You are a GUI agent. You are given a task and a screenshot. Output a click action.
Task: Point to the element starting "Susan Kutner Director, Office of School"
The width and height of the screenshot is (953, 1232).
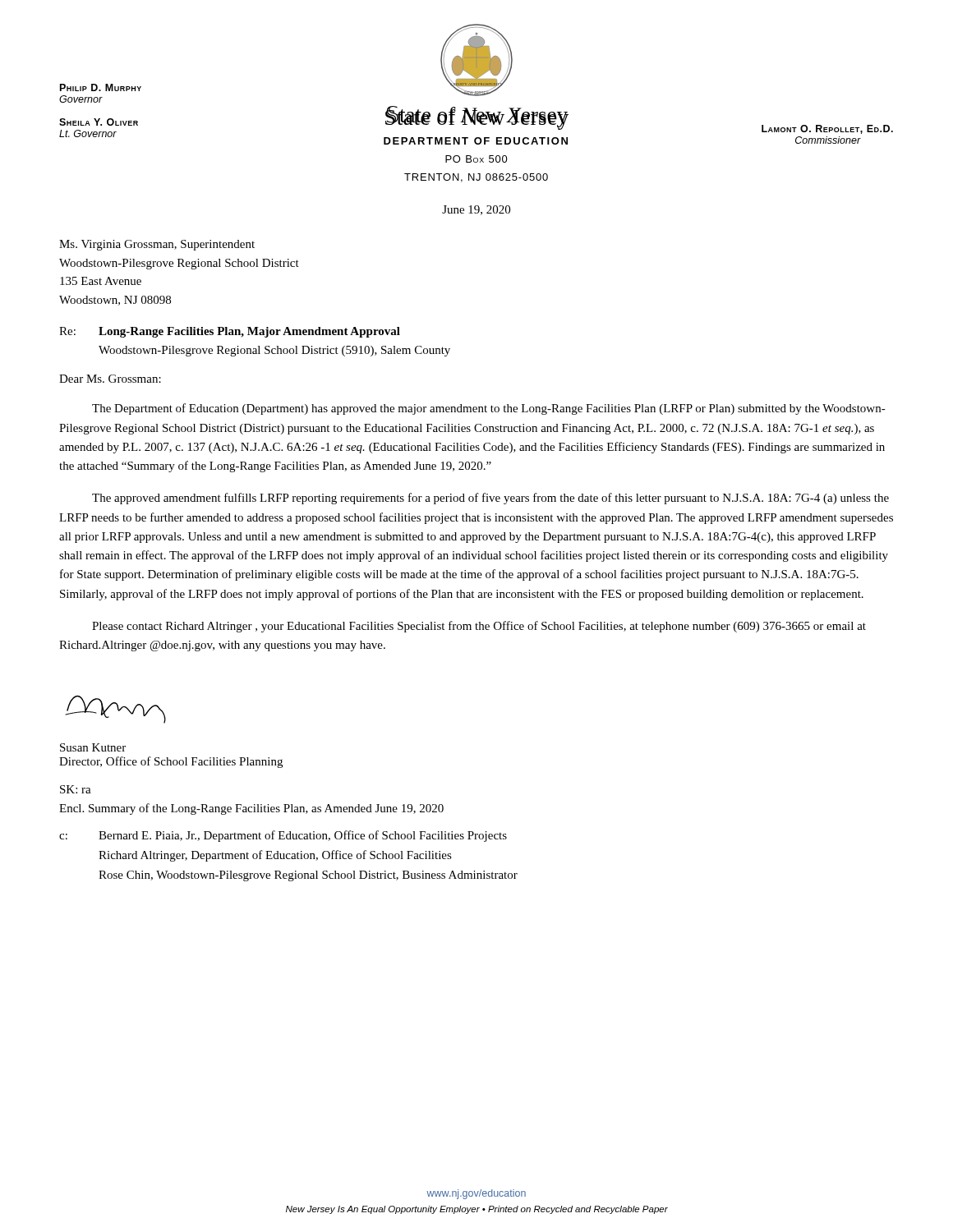tap(93, 747)
